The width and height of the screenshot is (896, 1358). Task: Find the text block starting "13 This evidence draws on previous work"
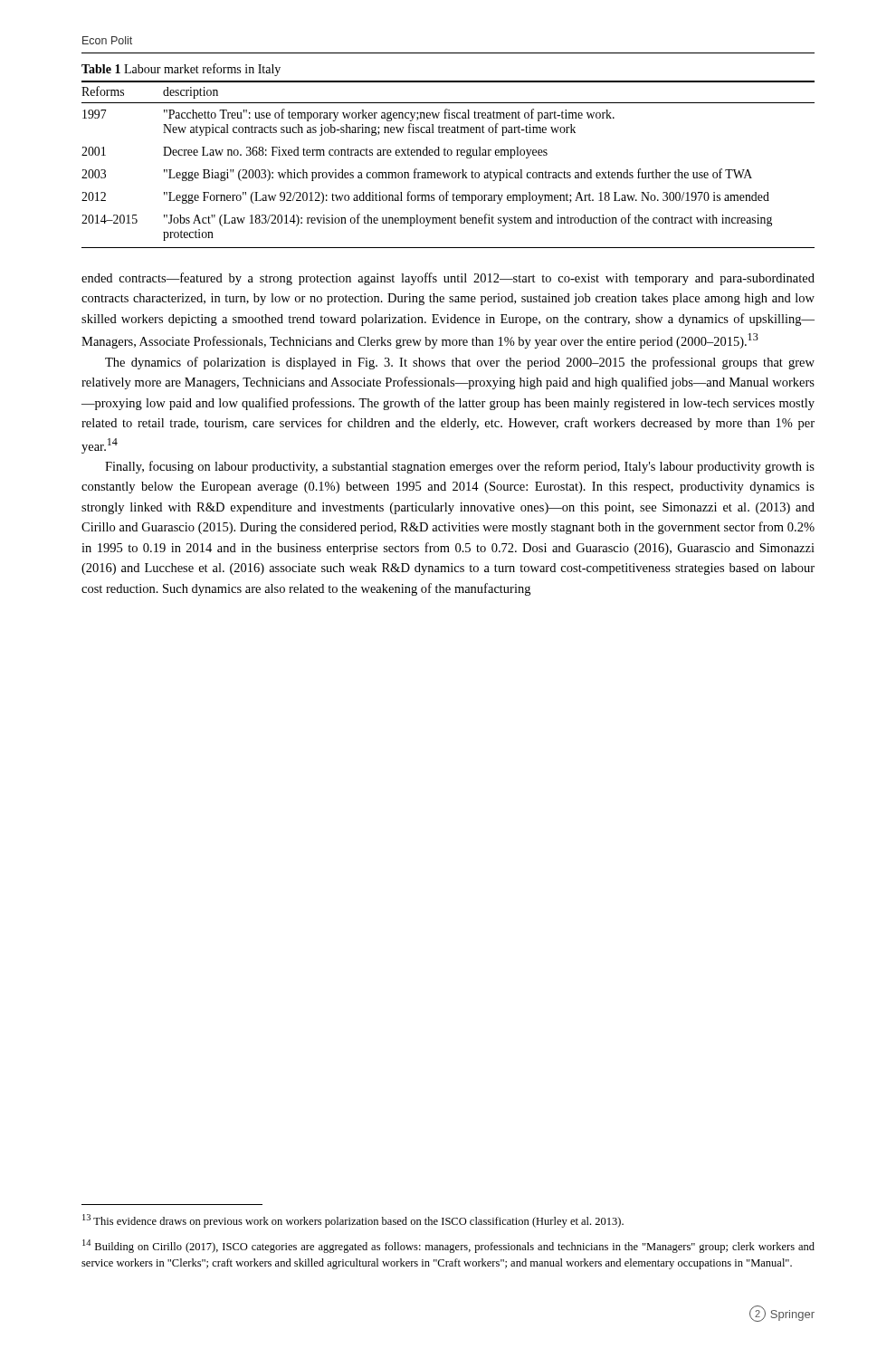click(353, 1220)
